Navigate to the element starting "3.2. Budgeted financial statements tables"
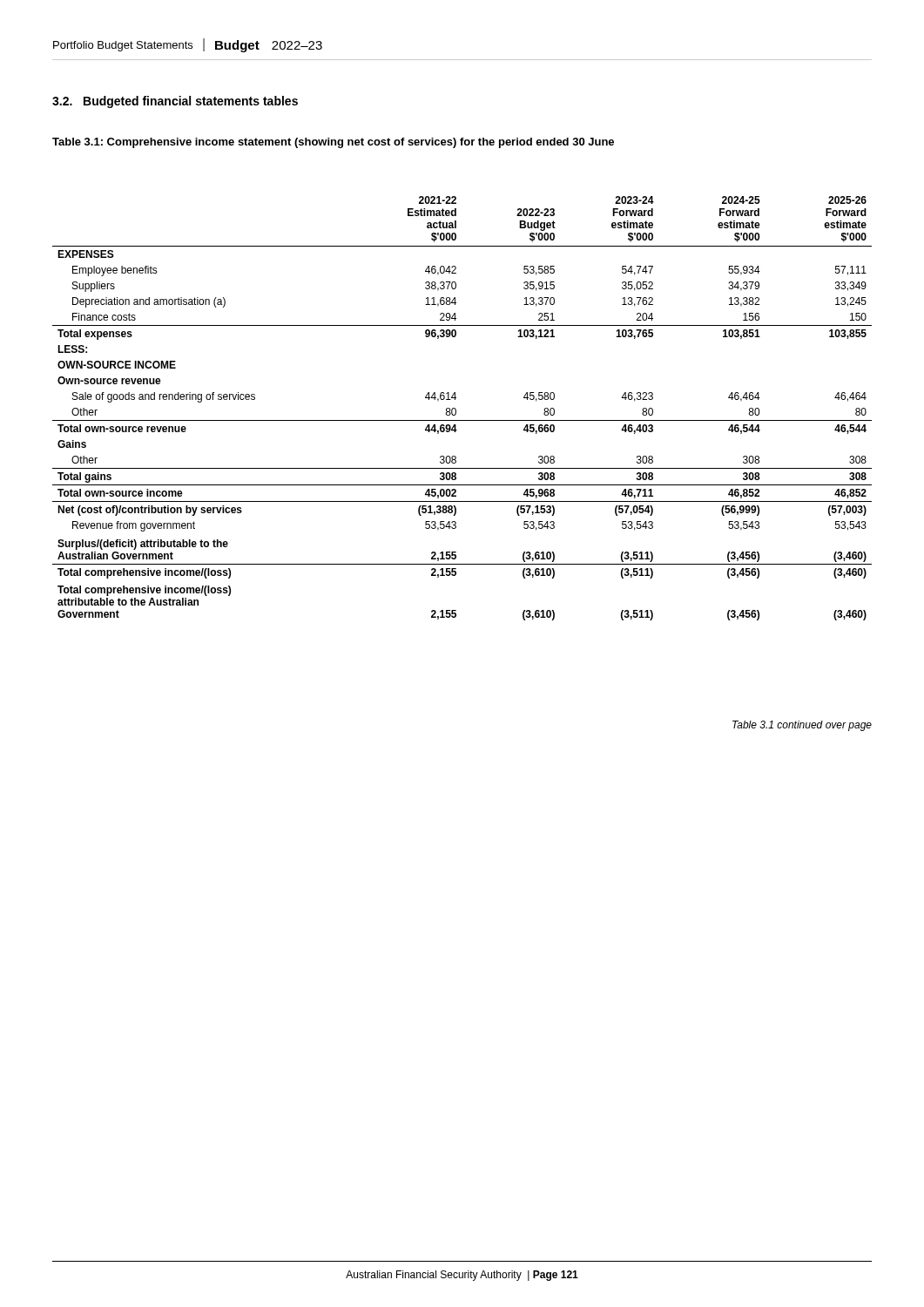Screen dimensions: 1307x924 175,101
